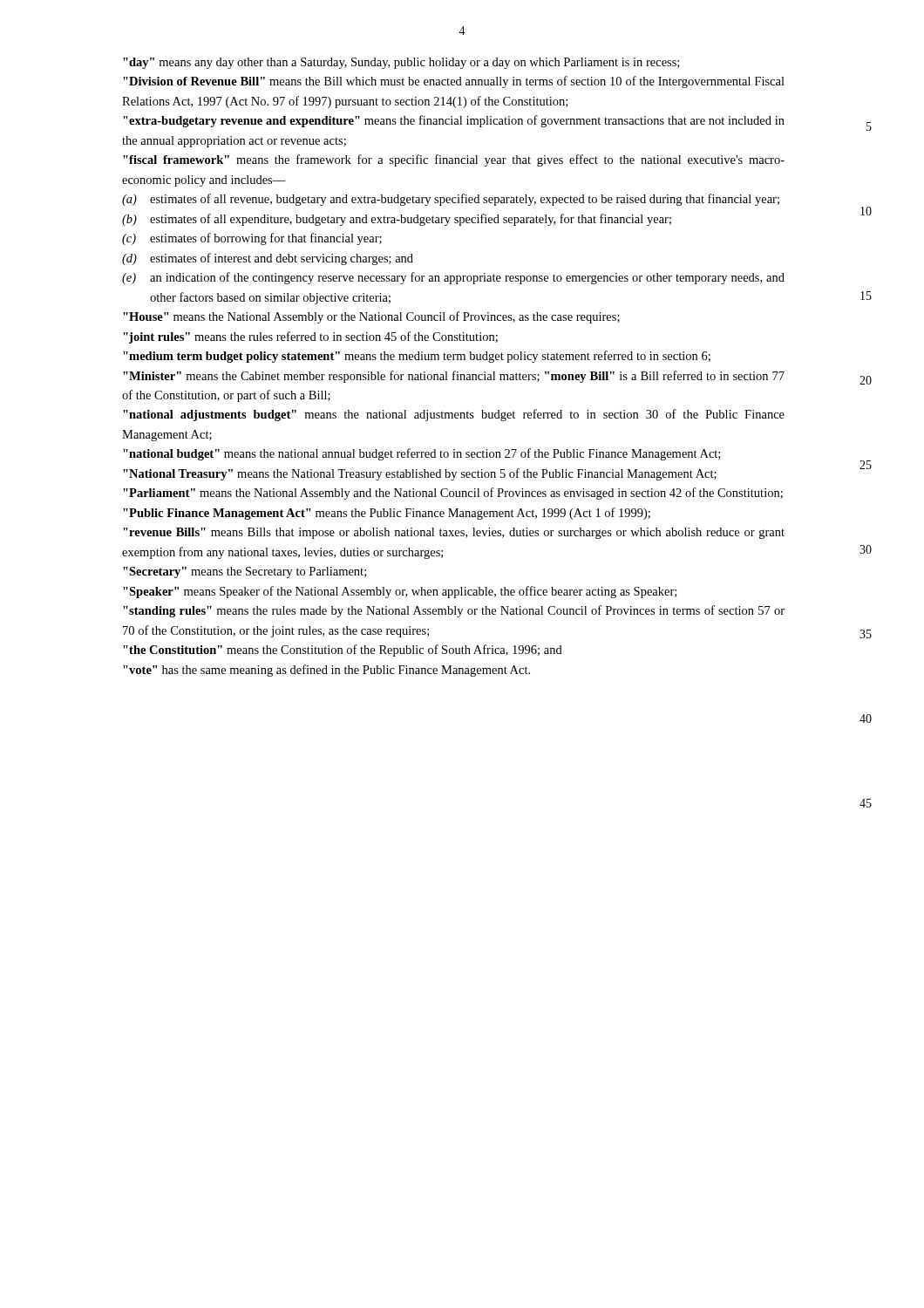Click on the text block with the text ""National Treasury" means the National Treasury established by"
The width and height of the screenshot is (924, 1308).
point(453,474)
